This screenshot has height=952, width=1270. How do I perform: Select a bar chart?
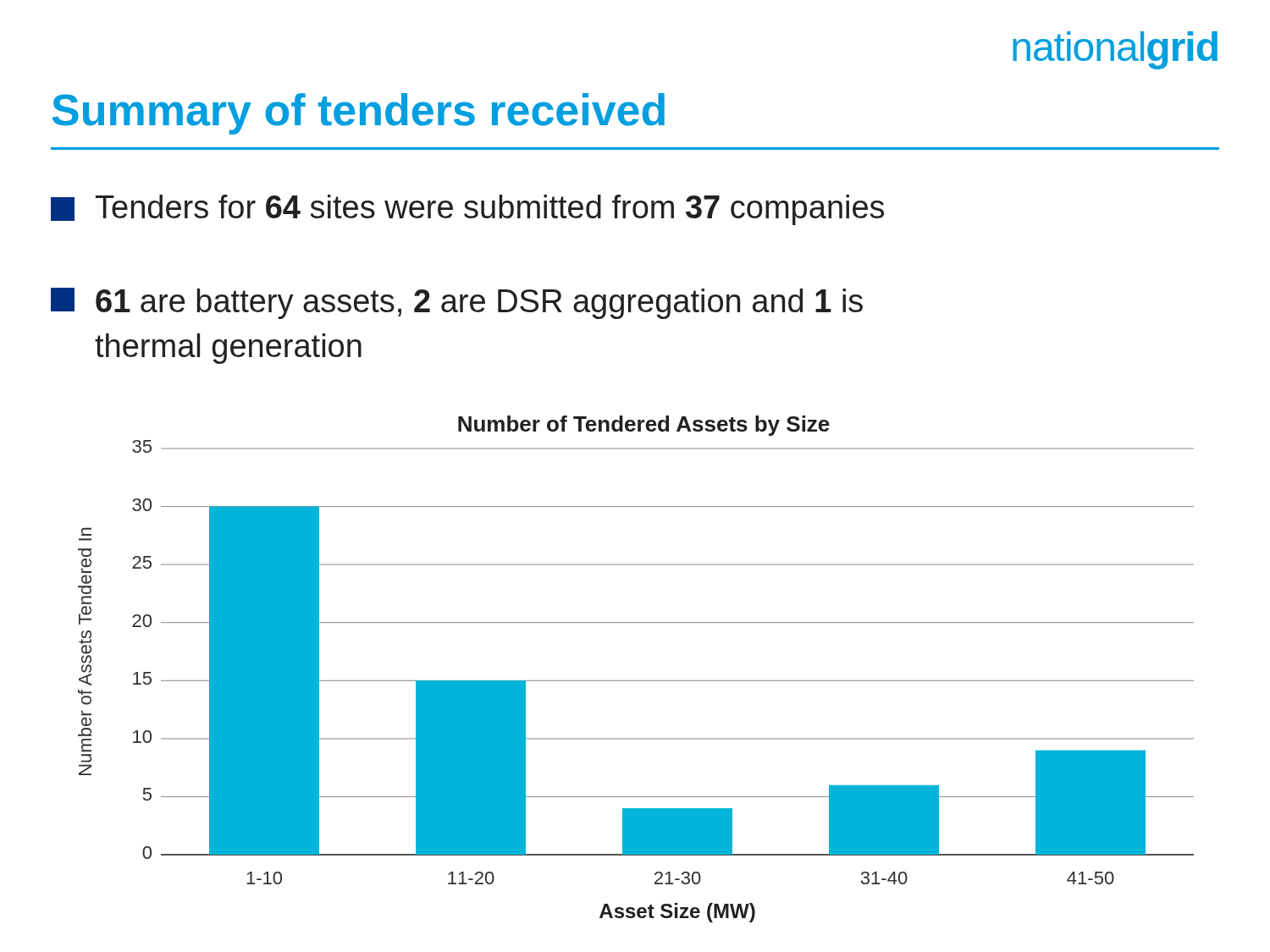(x=643, y=671)
